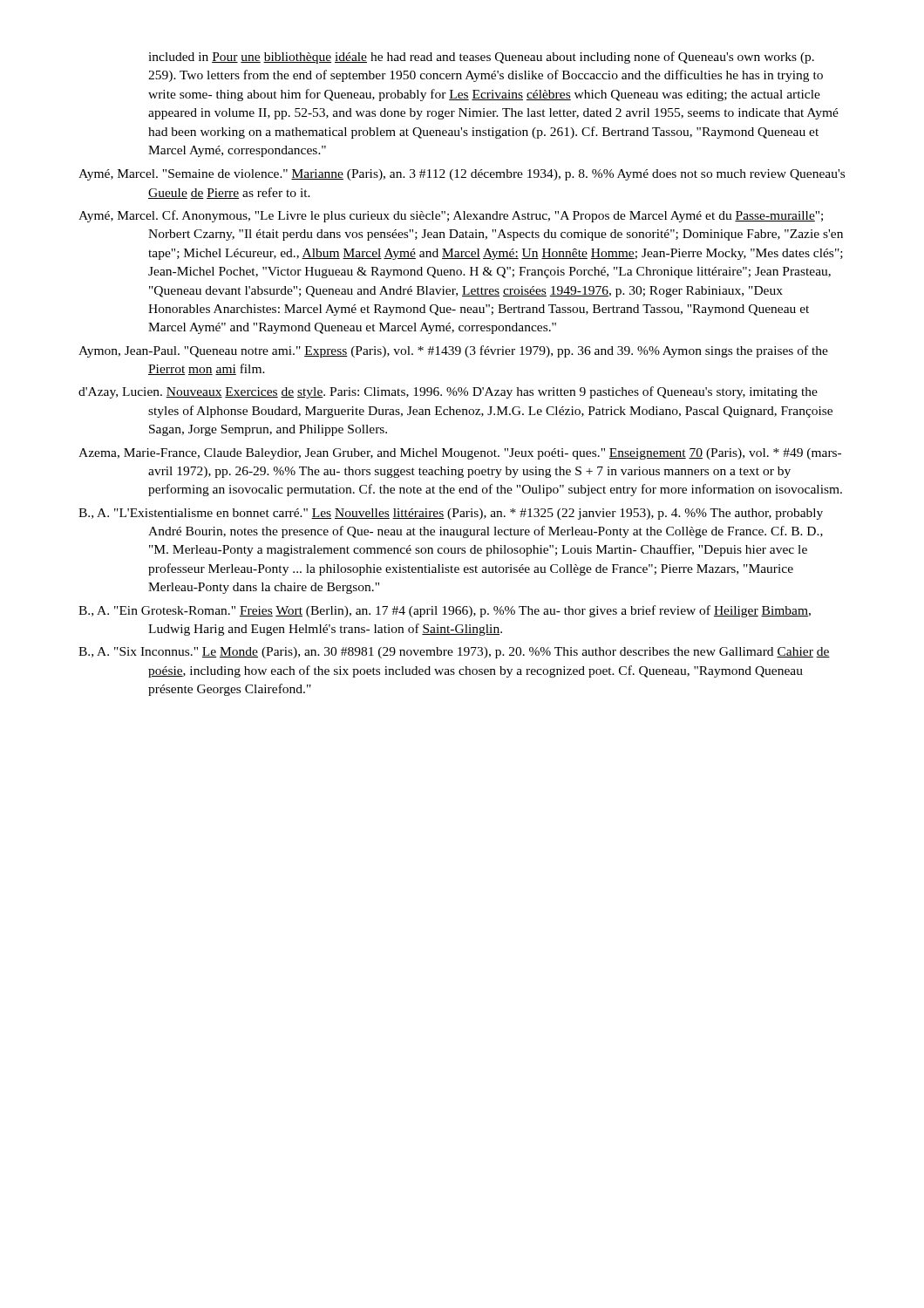Viewport: 924px width, 1308px height.
Task: Locate the text block that reads "Aymon, Jean-Paul. "Queneau notre ami." Express"
Action: (x=453, y=359)
